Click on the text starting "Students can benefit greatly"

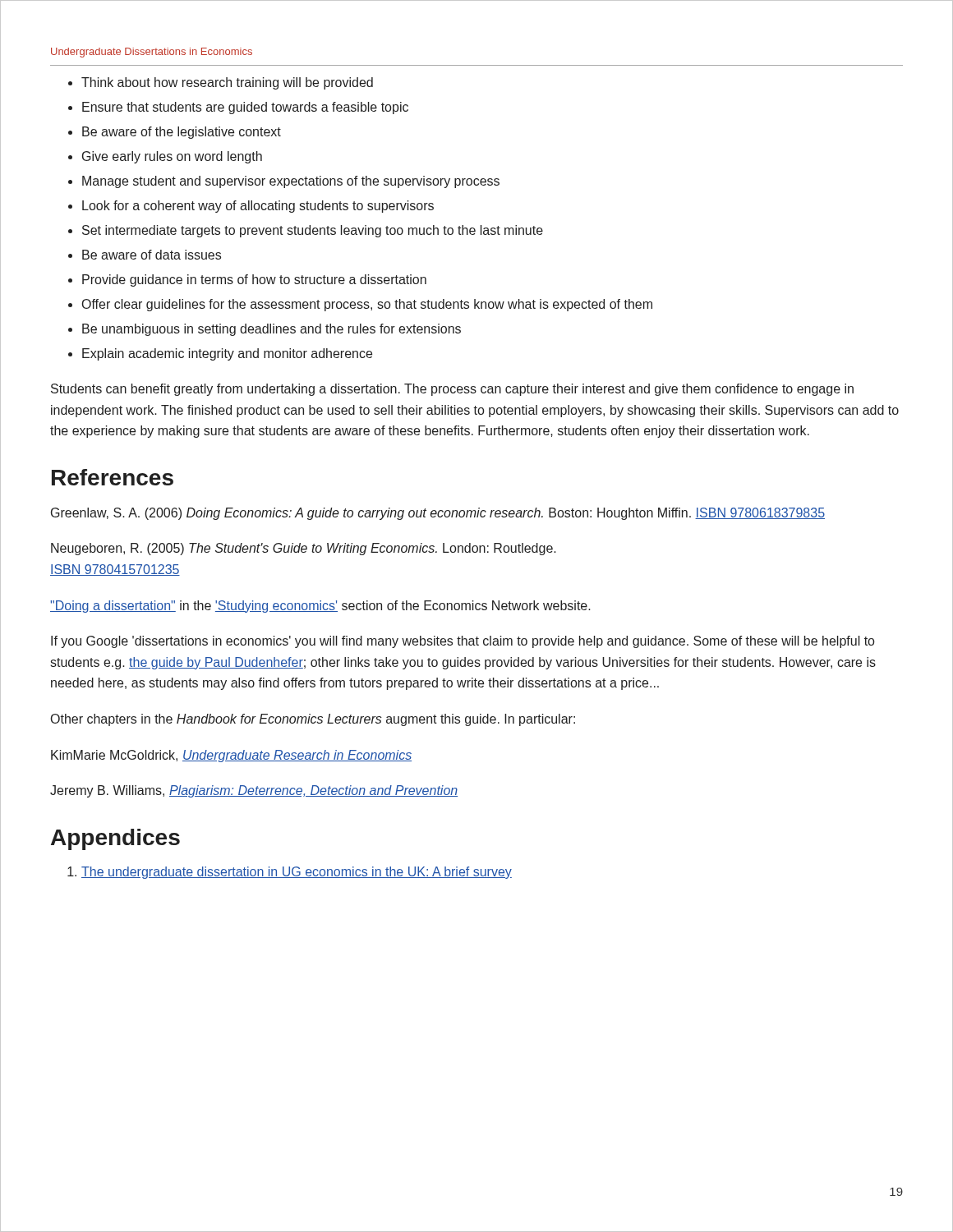(x=475, y=410)
